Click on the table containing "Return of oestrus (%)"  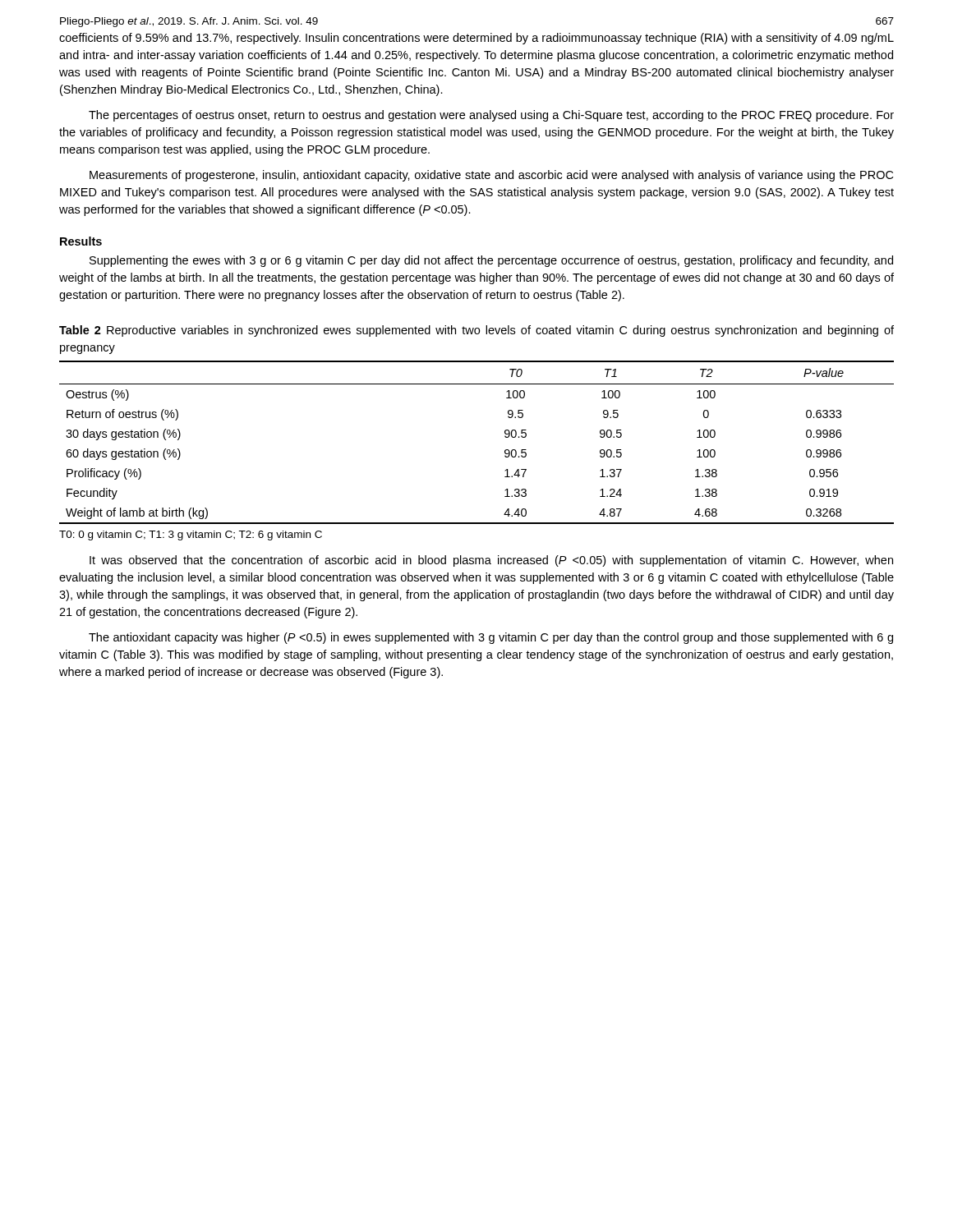pyautogui.click(x=476, y=442)
